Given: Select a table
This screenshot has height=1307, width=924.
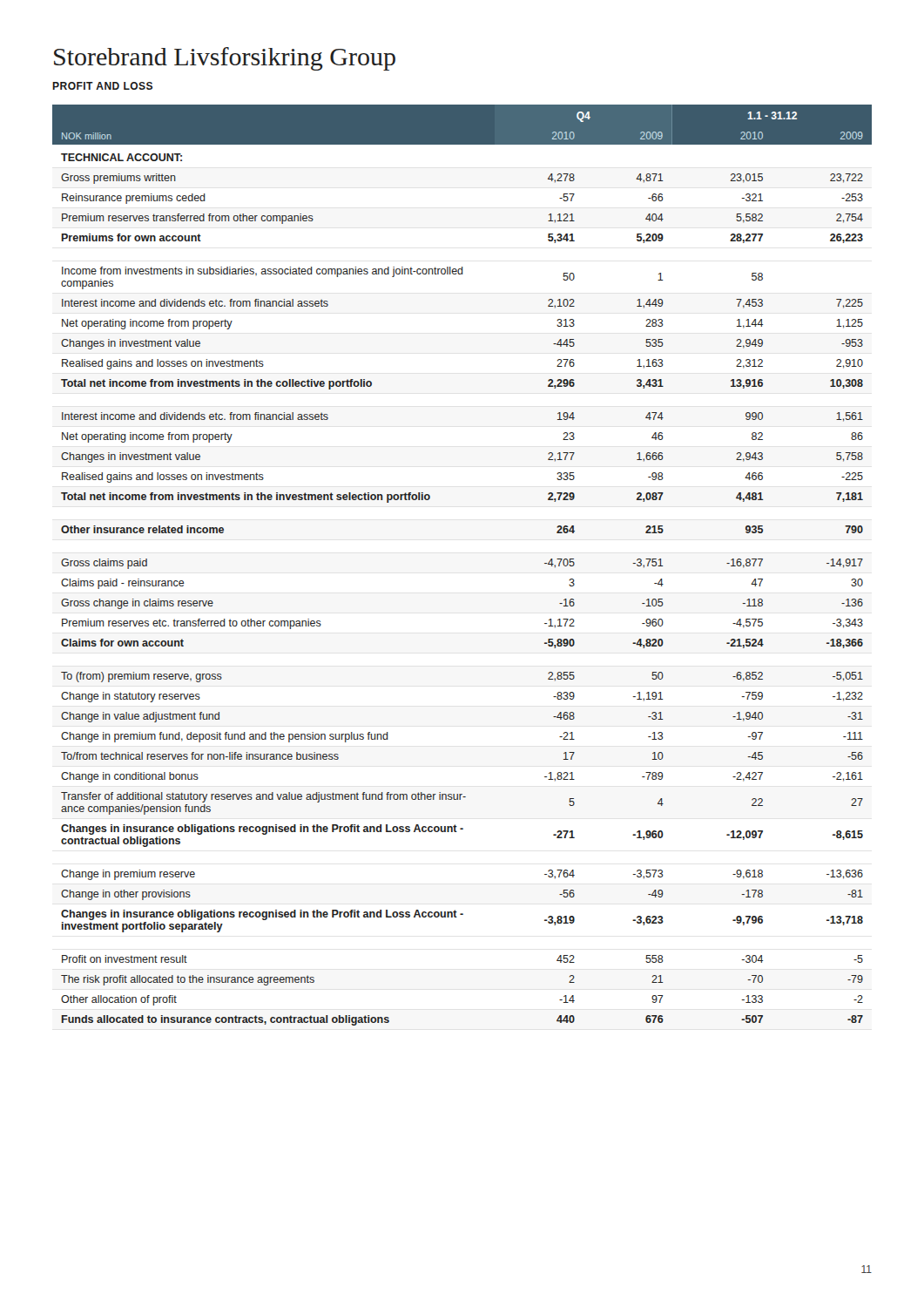Looking at the screenshot, I should (x=462, y=567).
